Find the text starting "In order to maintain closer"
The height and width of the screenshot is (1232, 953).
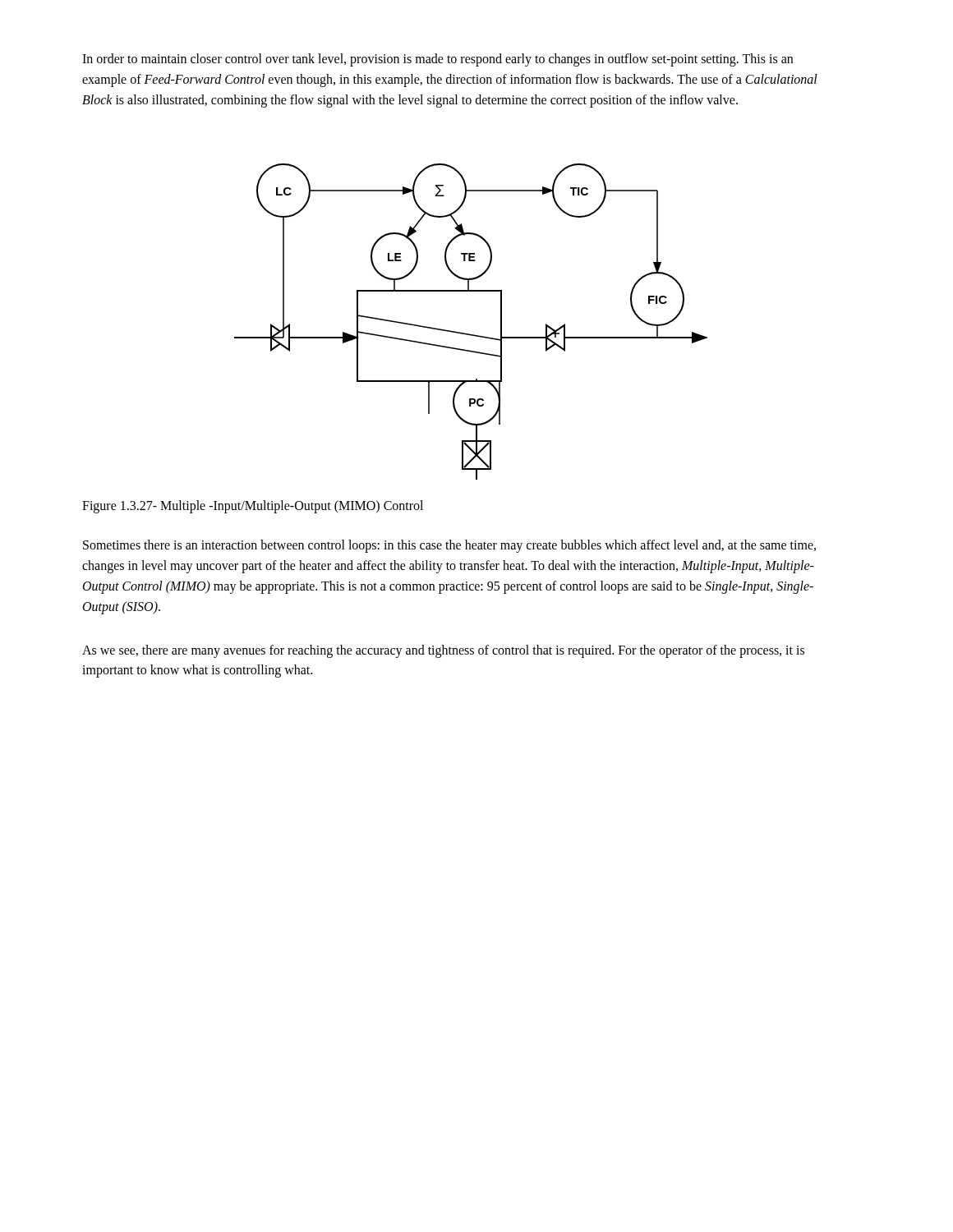450,79
